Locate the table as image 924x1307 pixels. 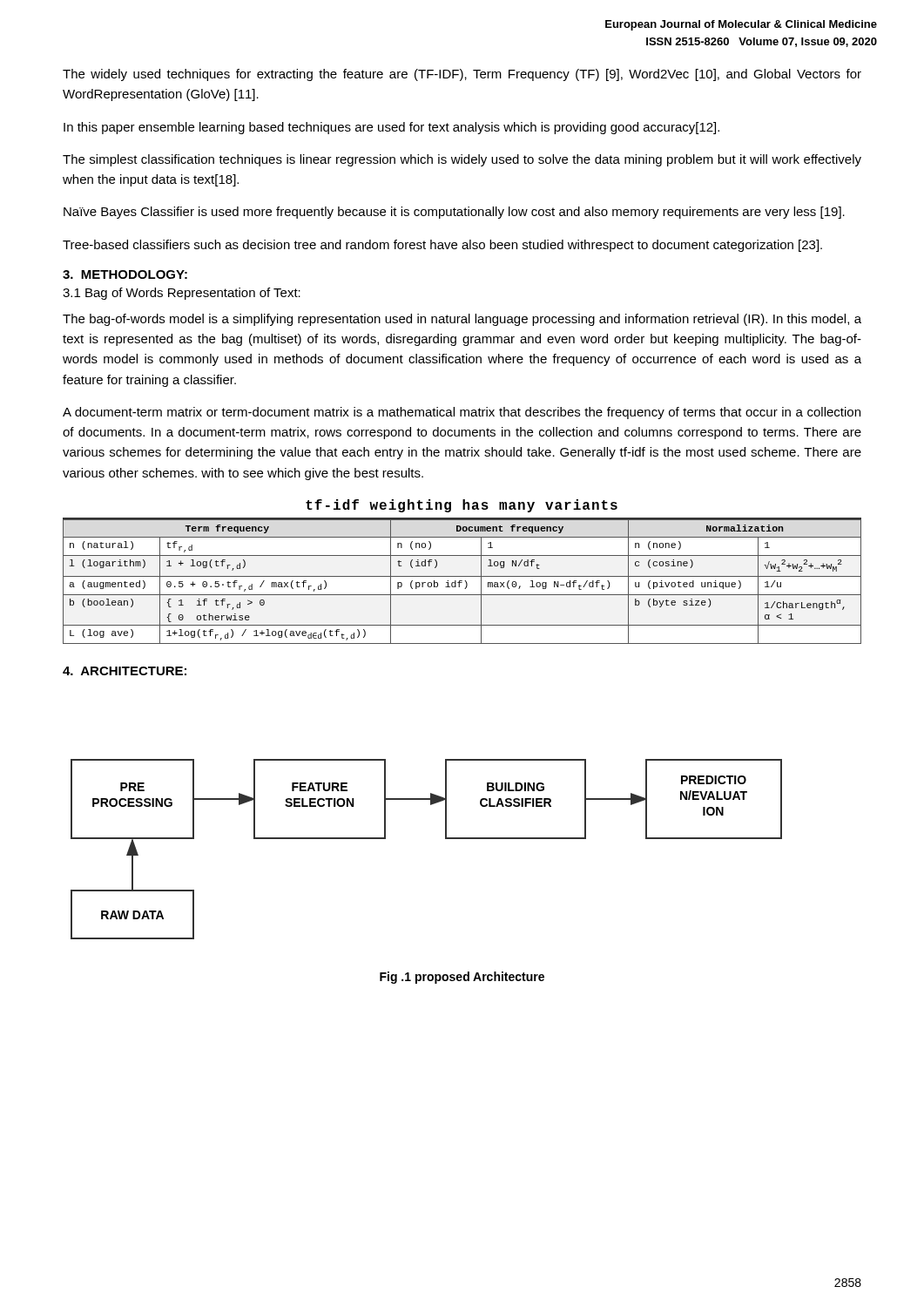click(x=462, y=571)
